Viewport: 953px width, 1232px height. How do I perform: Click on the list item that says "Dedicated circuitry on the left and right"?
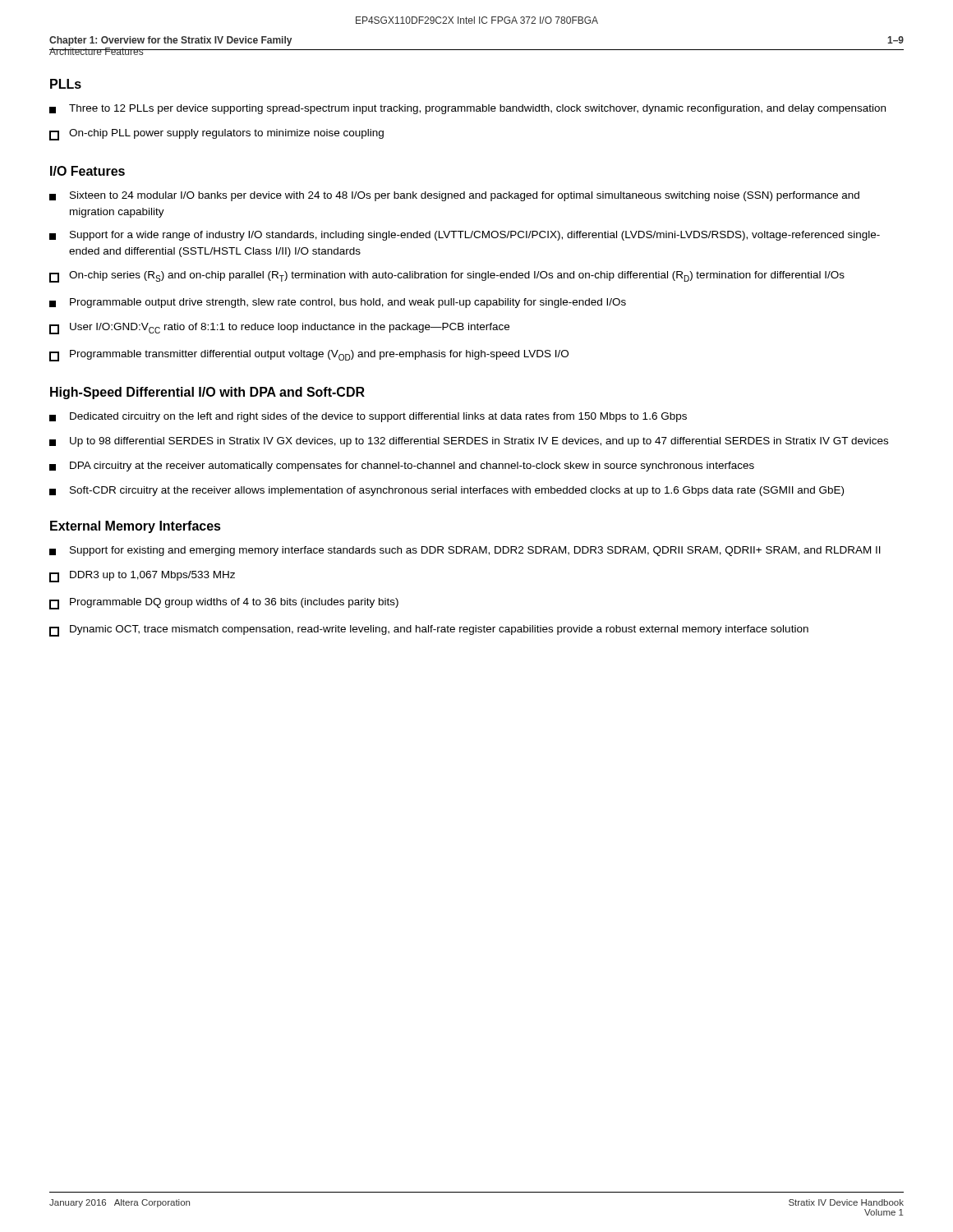476,417
